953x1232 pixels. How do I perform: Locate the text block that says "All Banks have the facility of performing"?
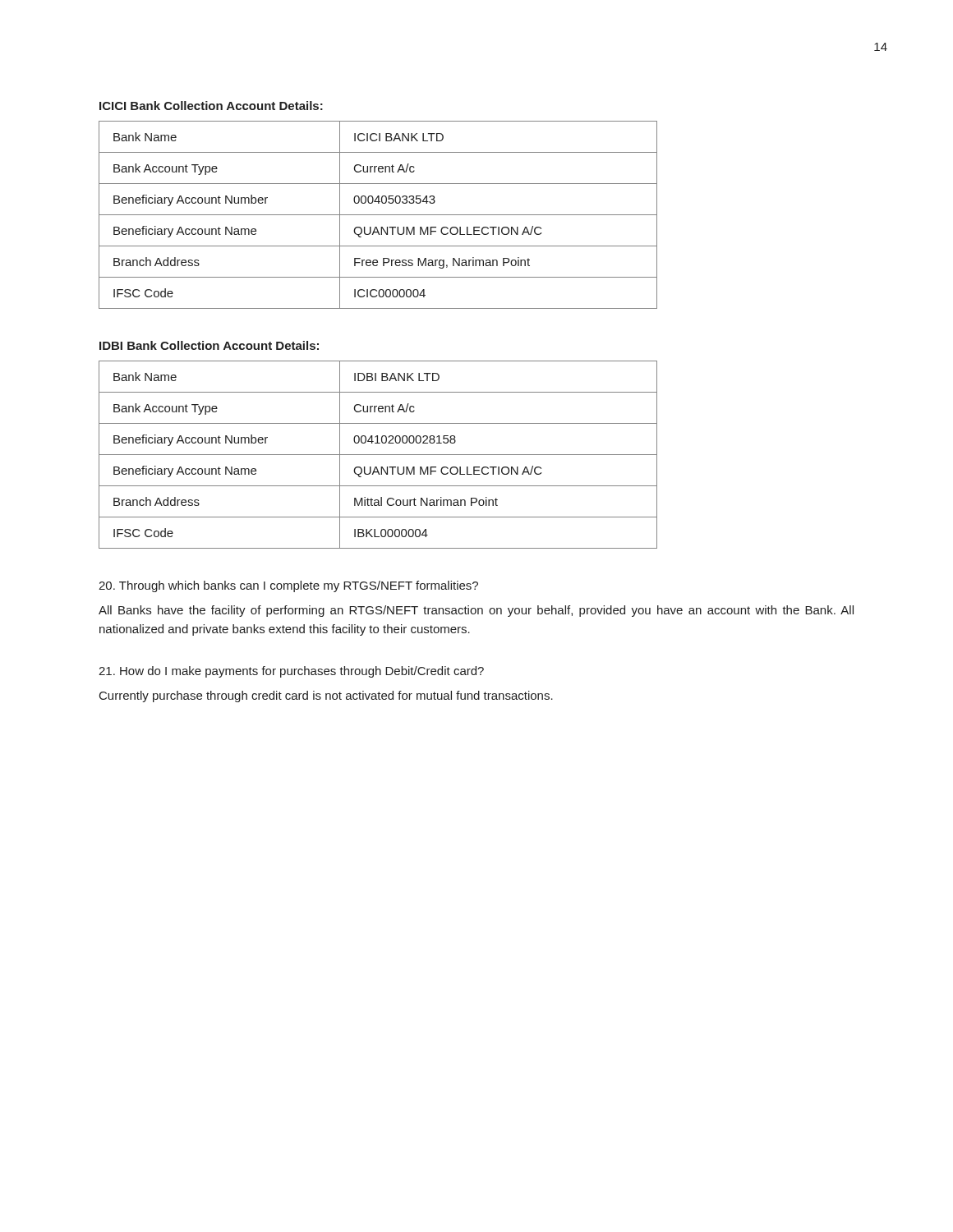(476, 619)
